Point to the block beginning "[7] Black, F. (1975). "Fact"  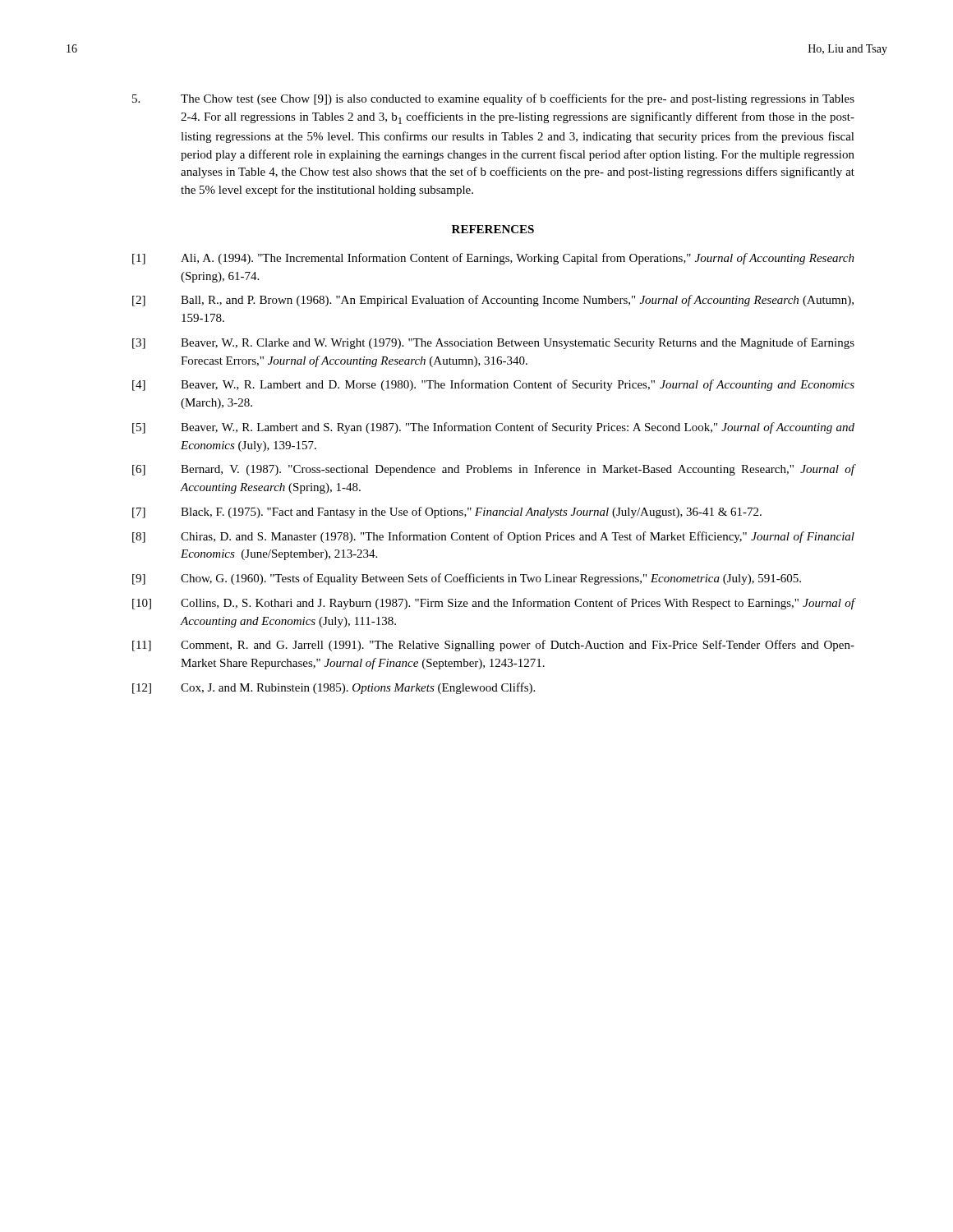click(x=493, y=512)
